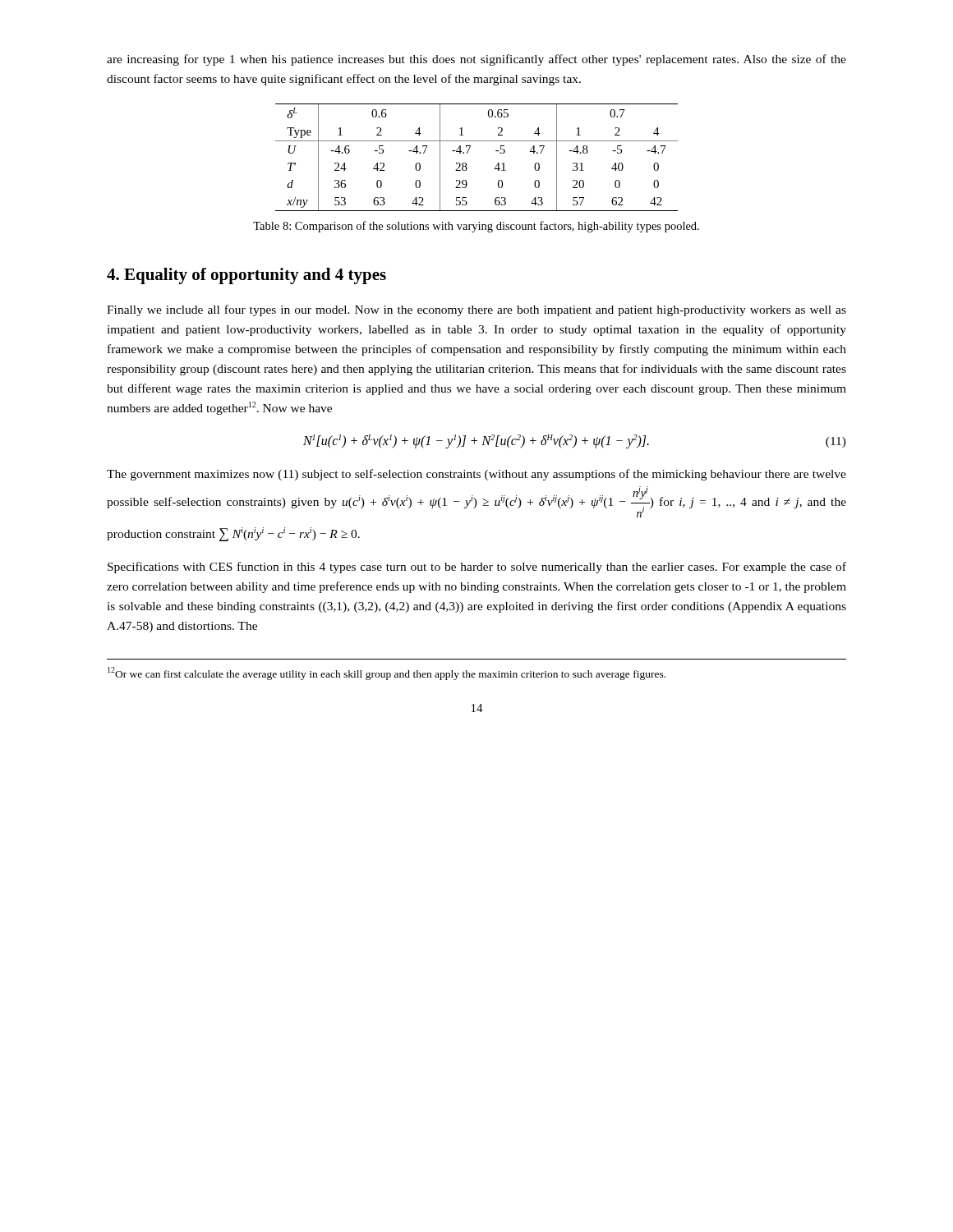Locate a section header

coord(247,274)
